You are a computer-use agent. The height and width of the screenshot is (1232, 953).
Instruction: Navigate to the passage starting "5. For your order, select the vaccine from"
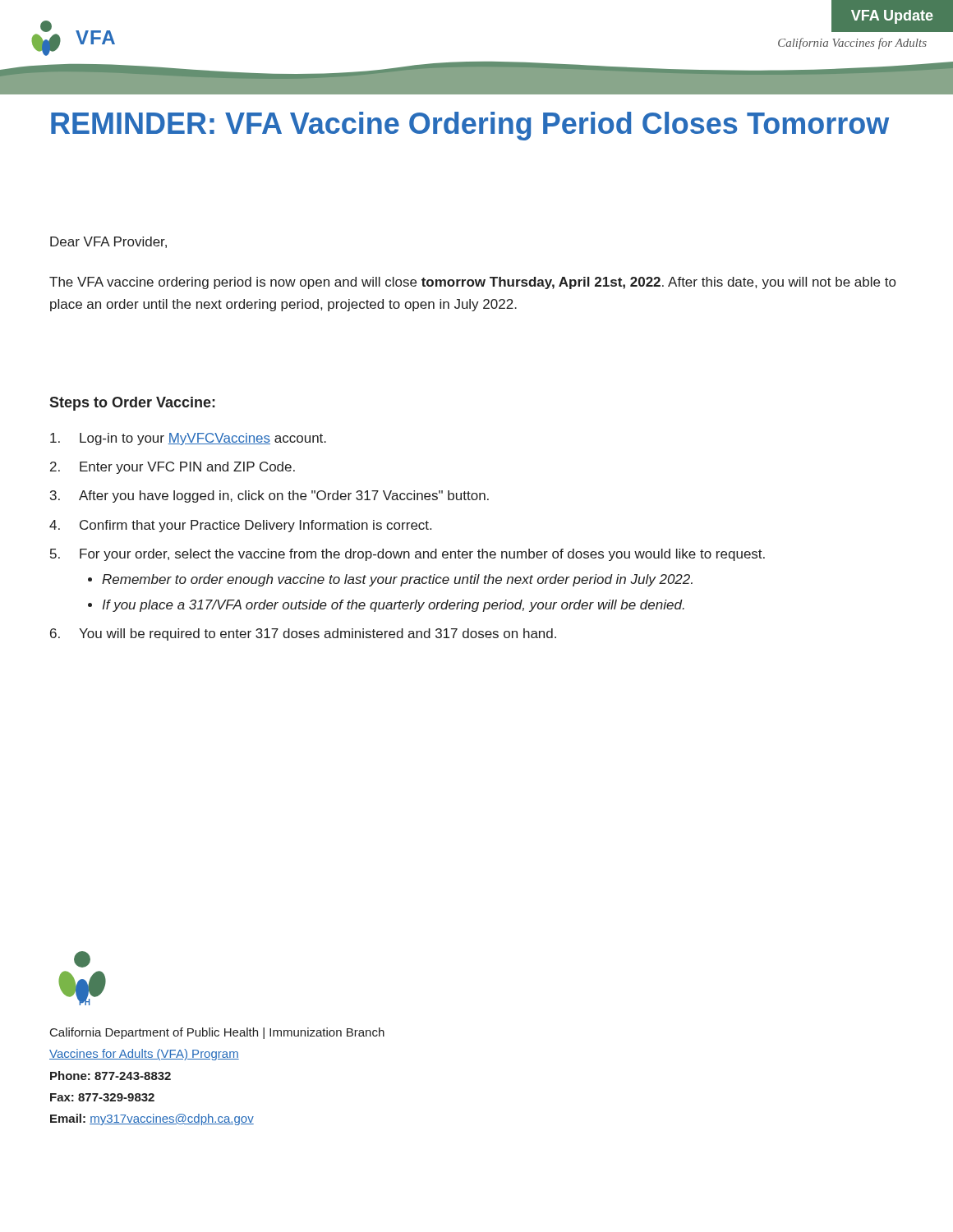(408, 581)
